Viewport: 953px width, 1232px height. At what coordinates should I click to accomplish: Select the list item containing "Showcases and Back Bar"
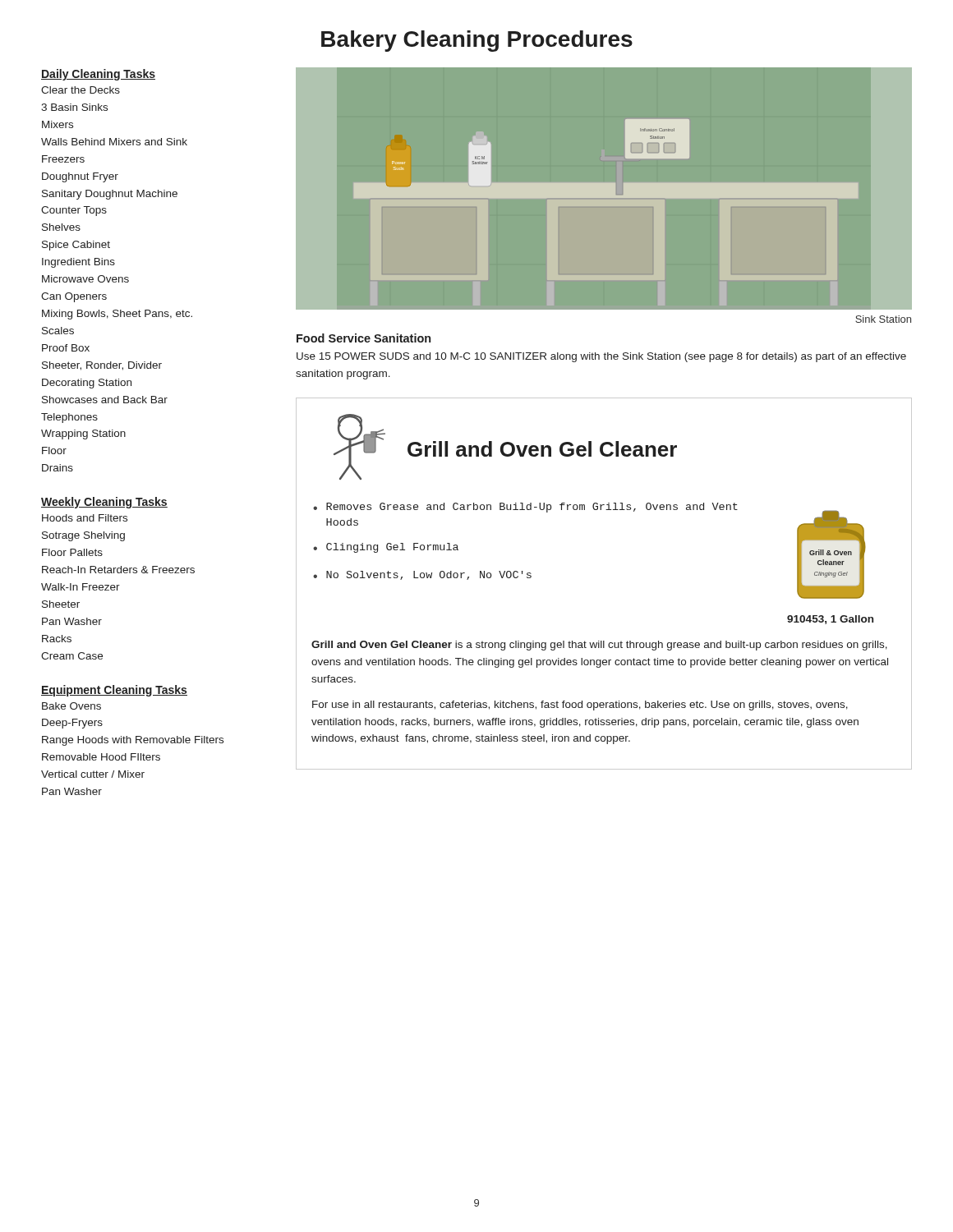coord(104,399)
